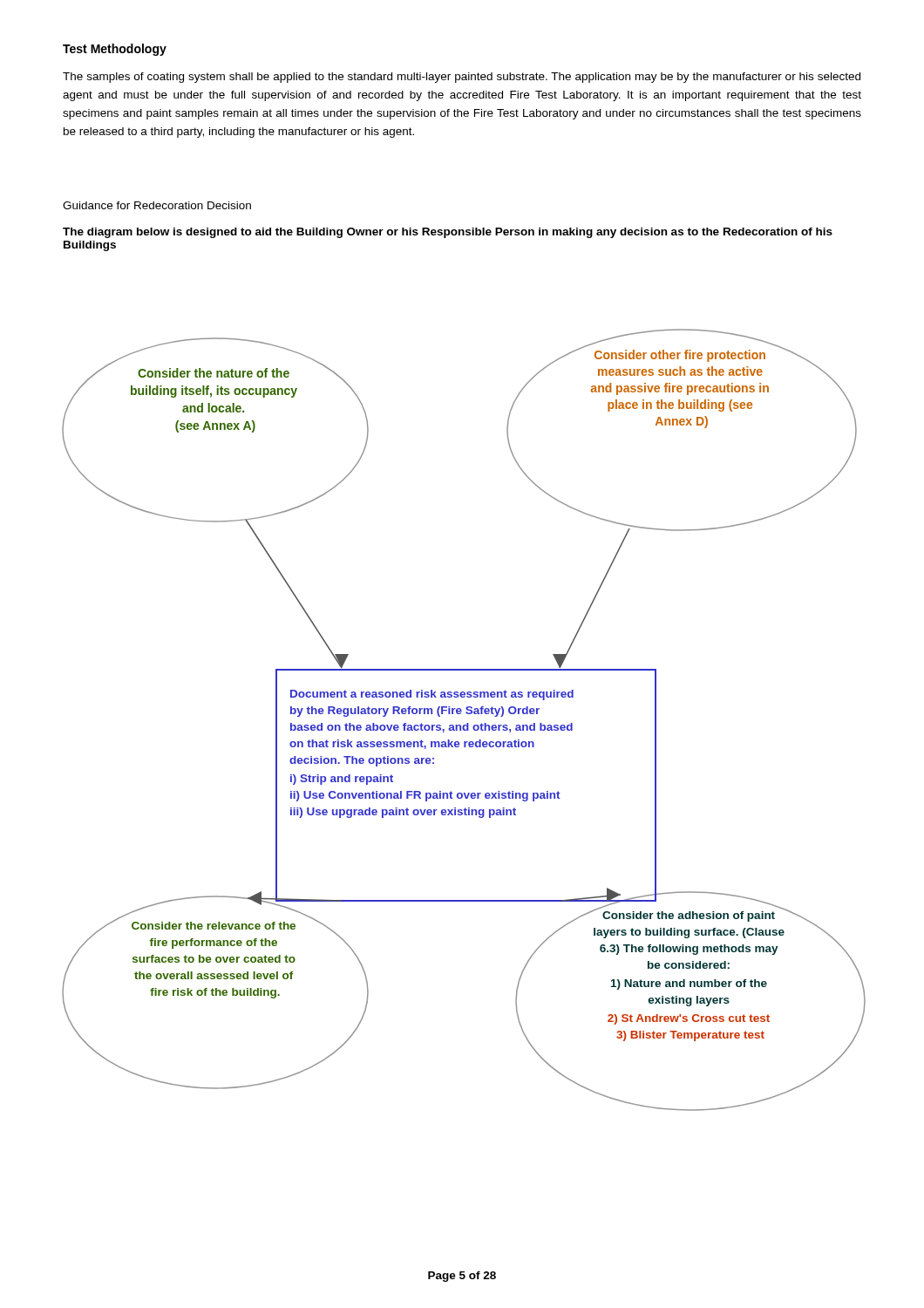The height and width of the screenshot is (1308, 924).
Task: Find the region starting "Guidance for Redecoration Decision"
Action: (157, 205)
